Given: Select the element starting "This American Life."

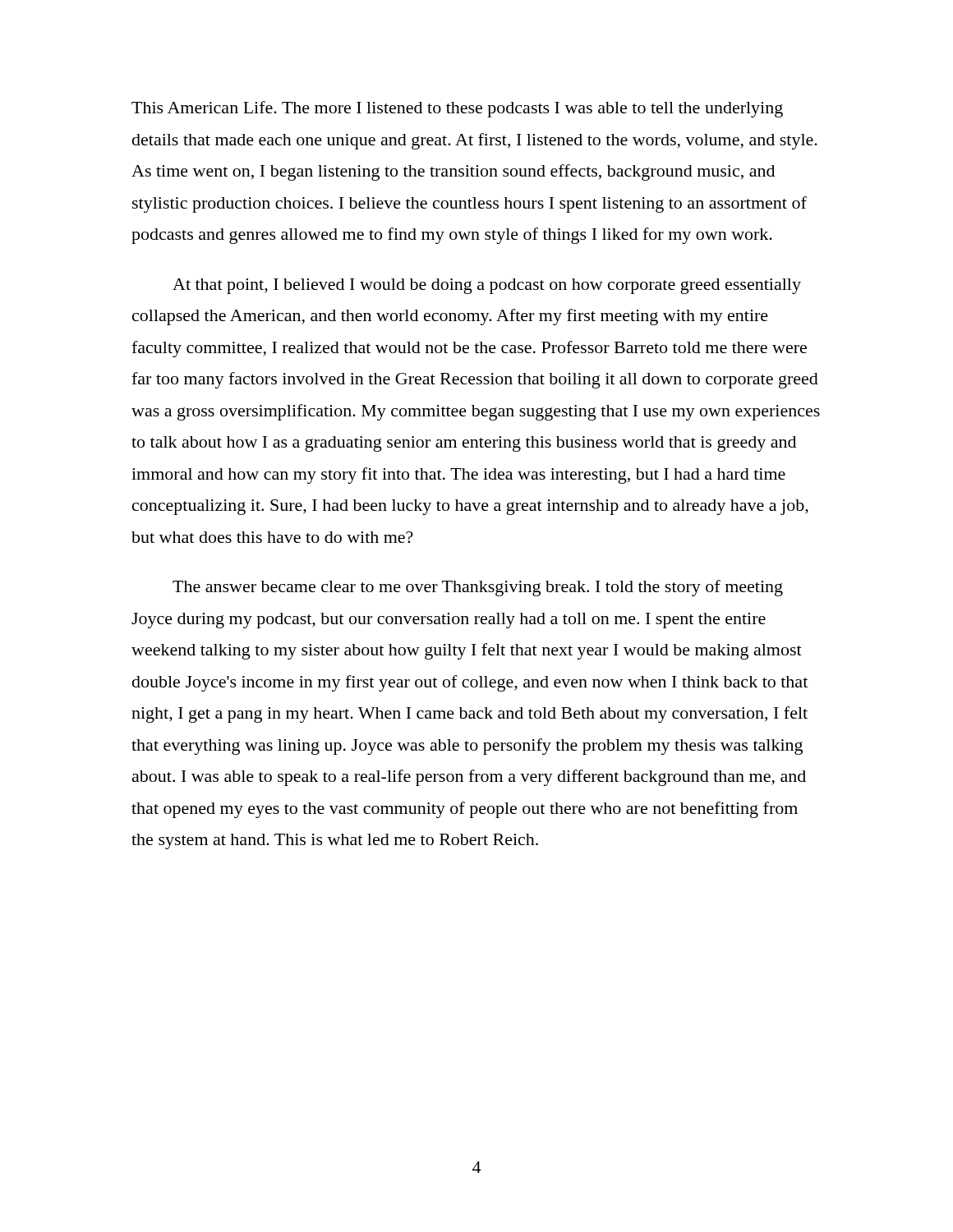Looking at the screenshot, I should [x=476, y=171].
